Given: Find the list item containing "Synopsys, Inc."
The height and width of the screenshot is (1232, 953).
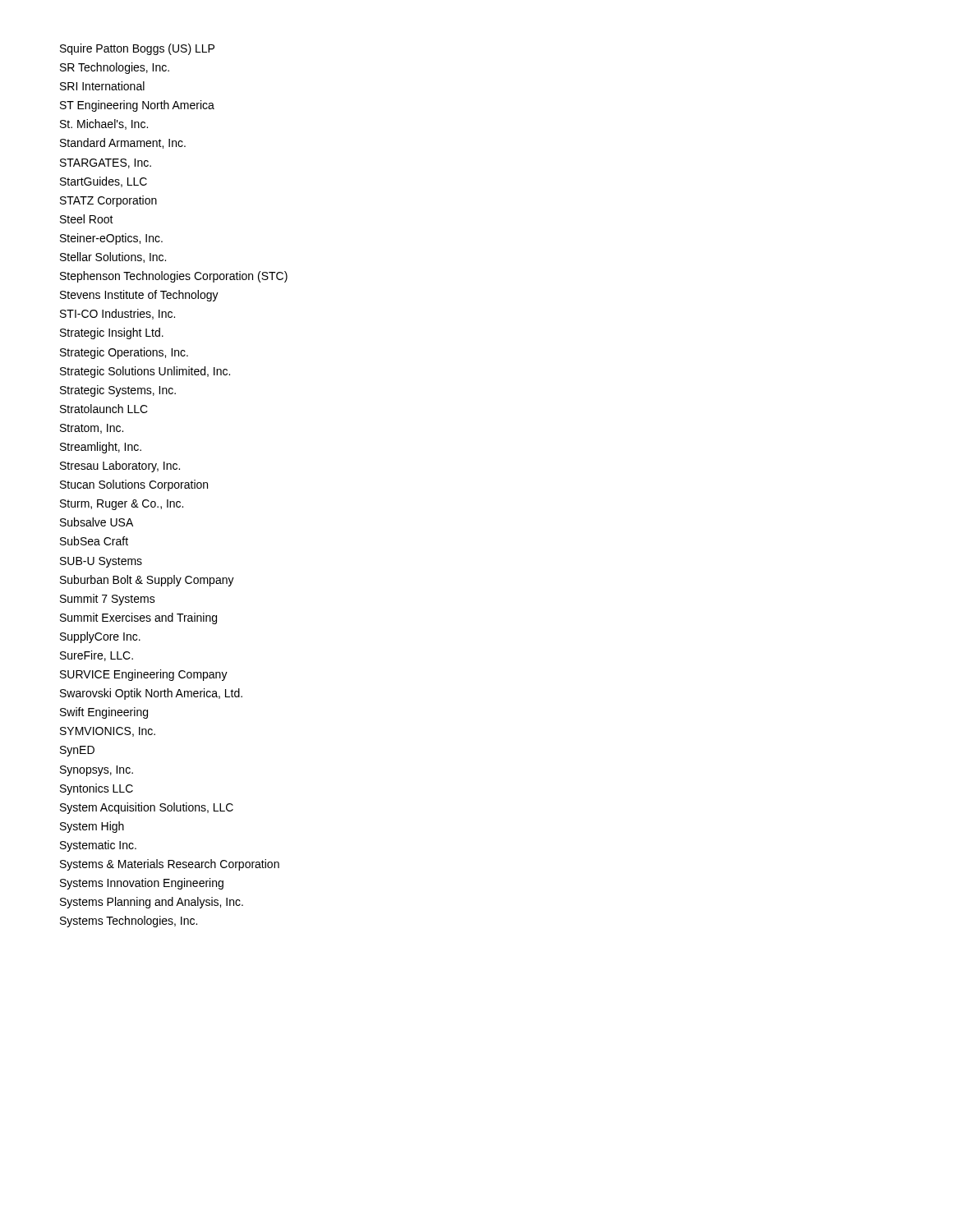Looking at the screenshot, I should pos(97,769).
